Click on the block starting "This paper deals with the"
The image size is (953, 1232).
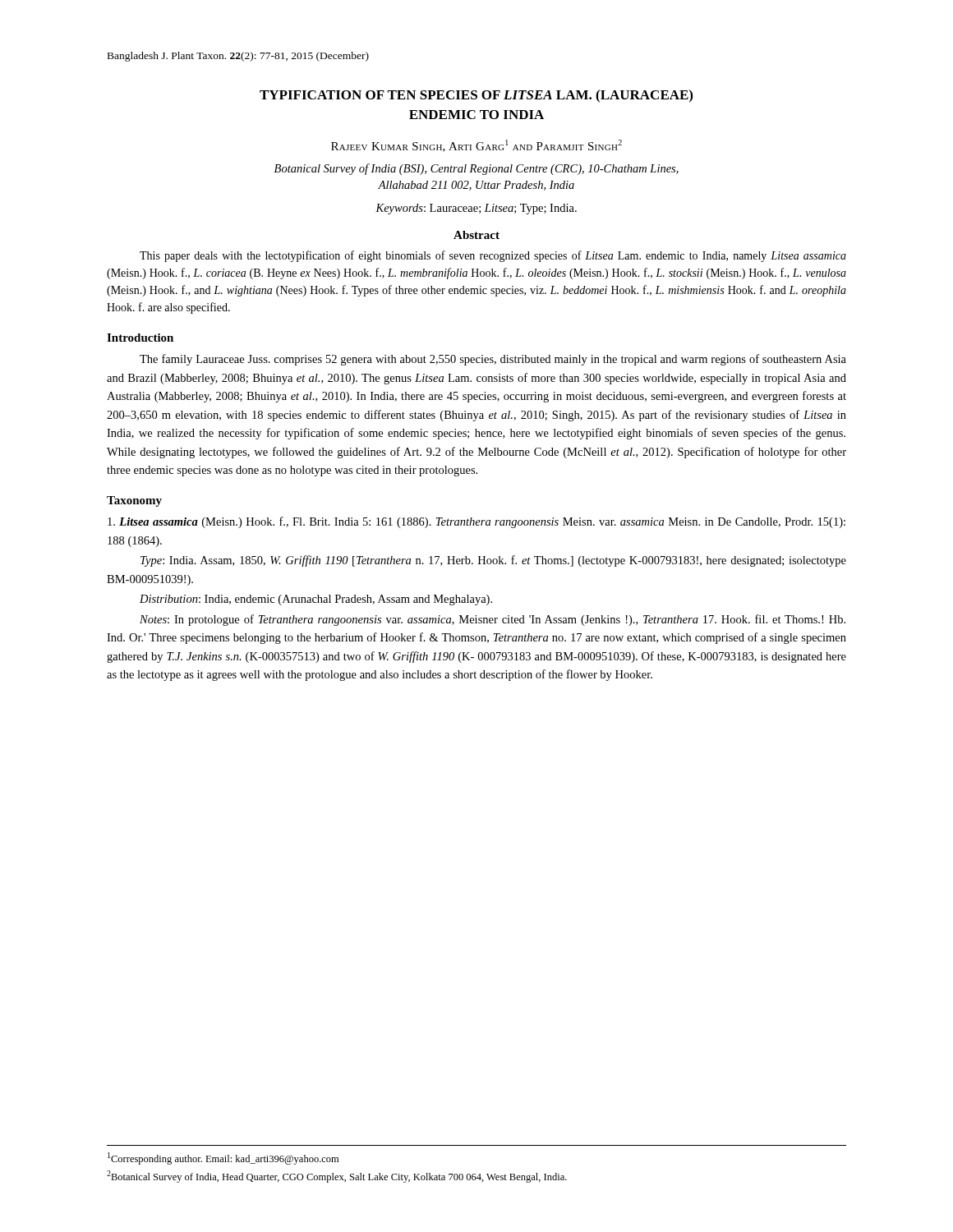tap(476, 282)
